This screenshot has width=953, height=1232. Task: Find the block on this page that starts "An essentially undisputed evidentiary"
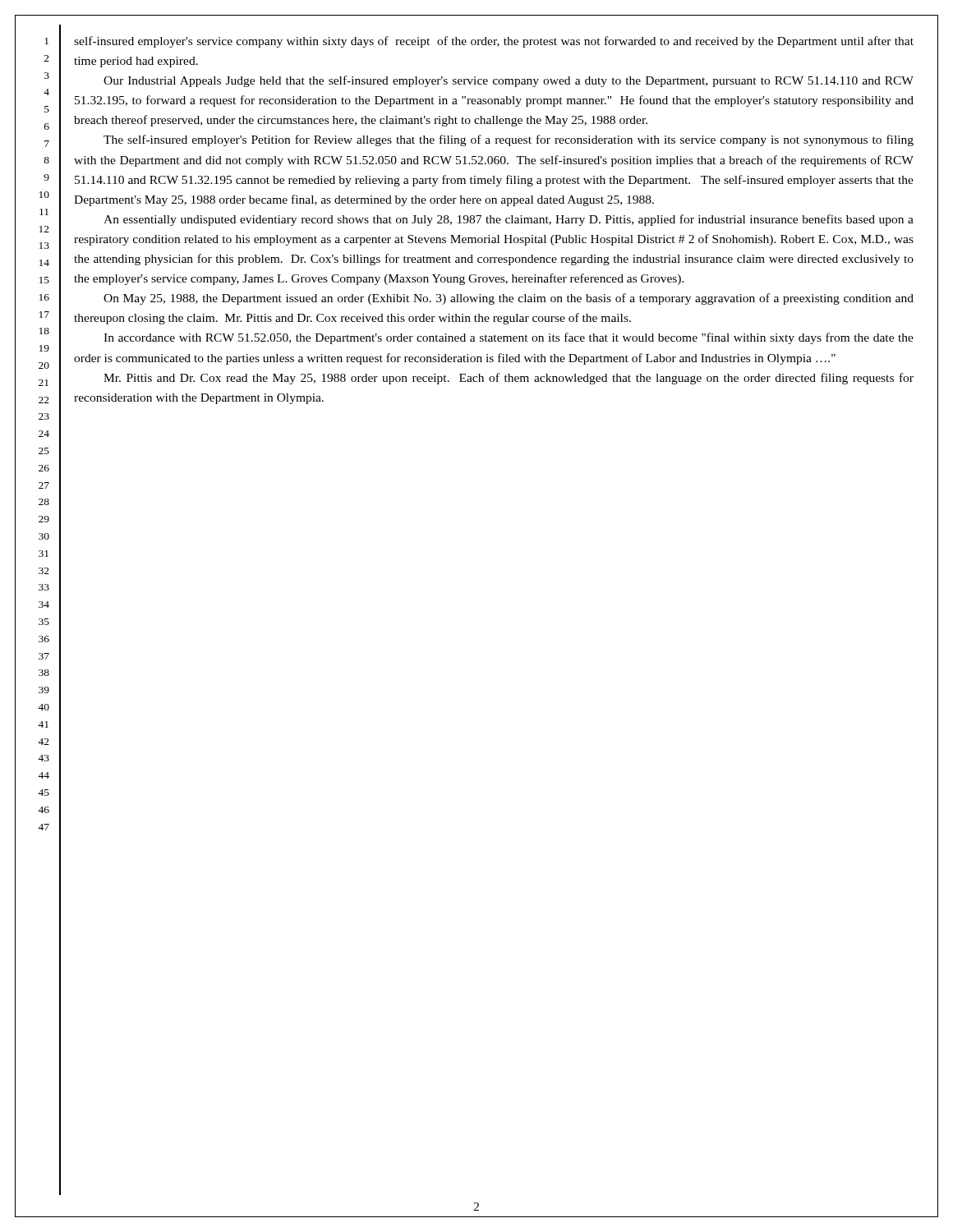[494, 248]
